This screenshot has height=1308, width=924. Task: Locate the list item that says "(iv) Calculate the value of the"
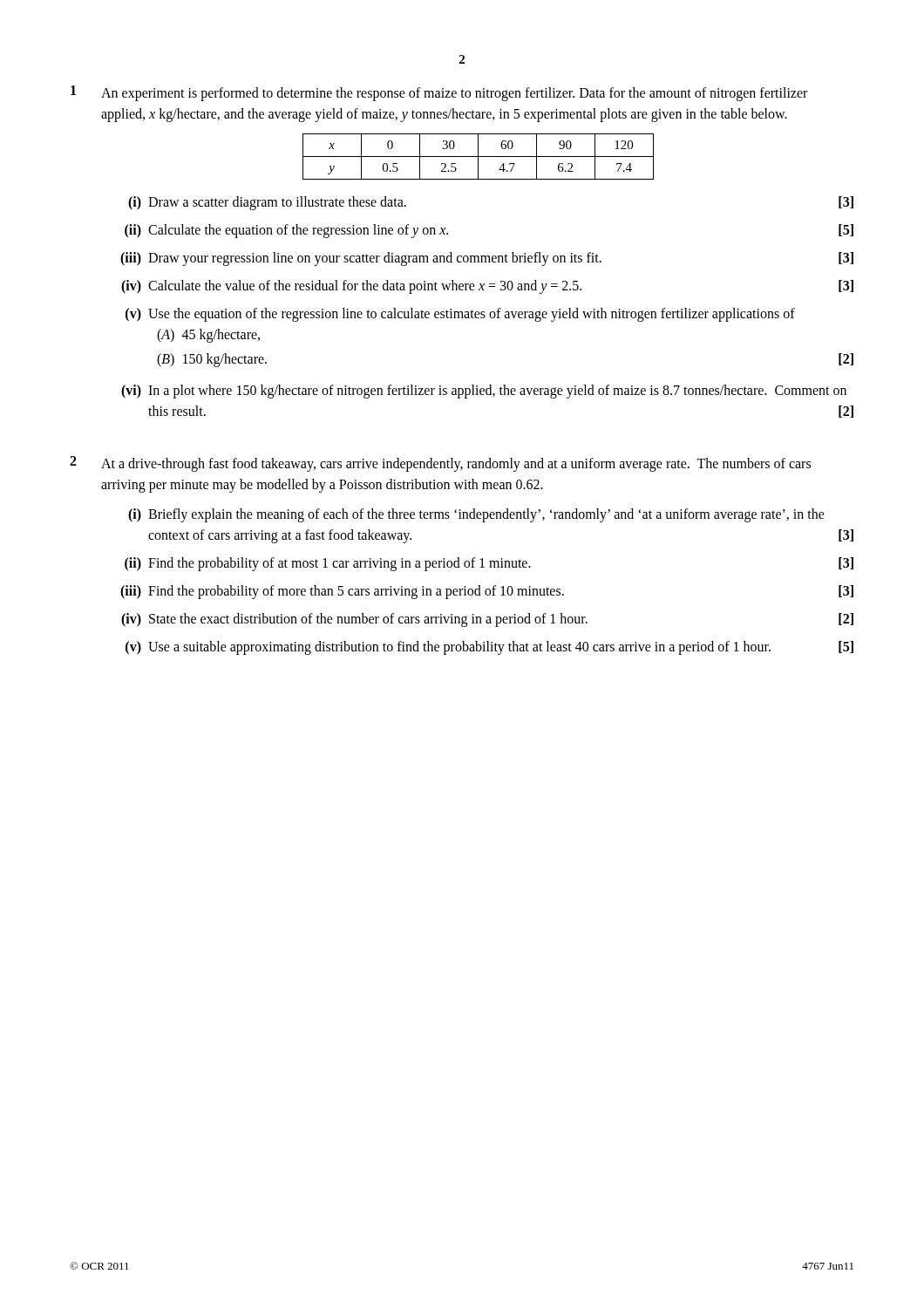point(478,286)
